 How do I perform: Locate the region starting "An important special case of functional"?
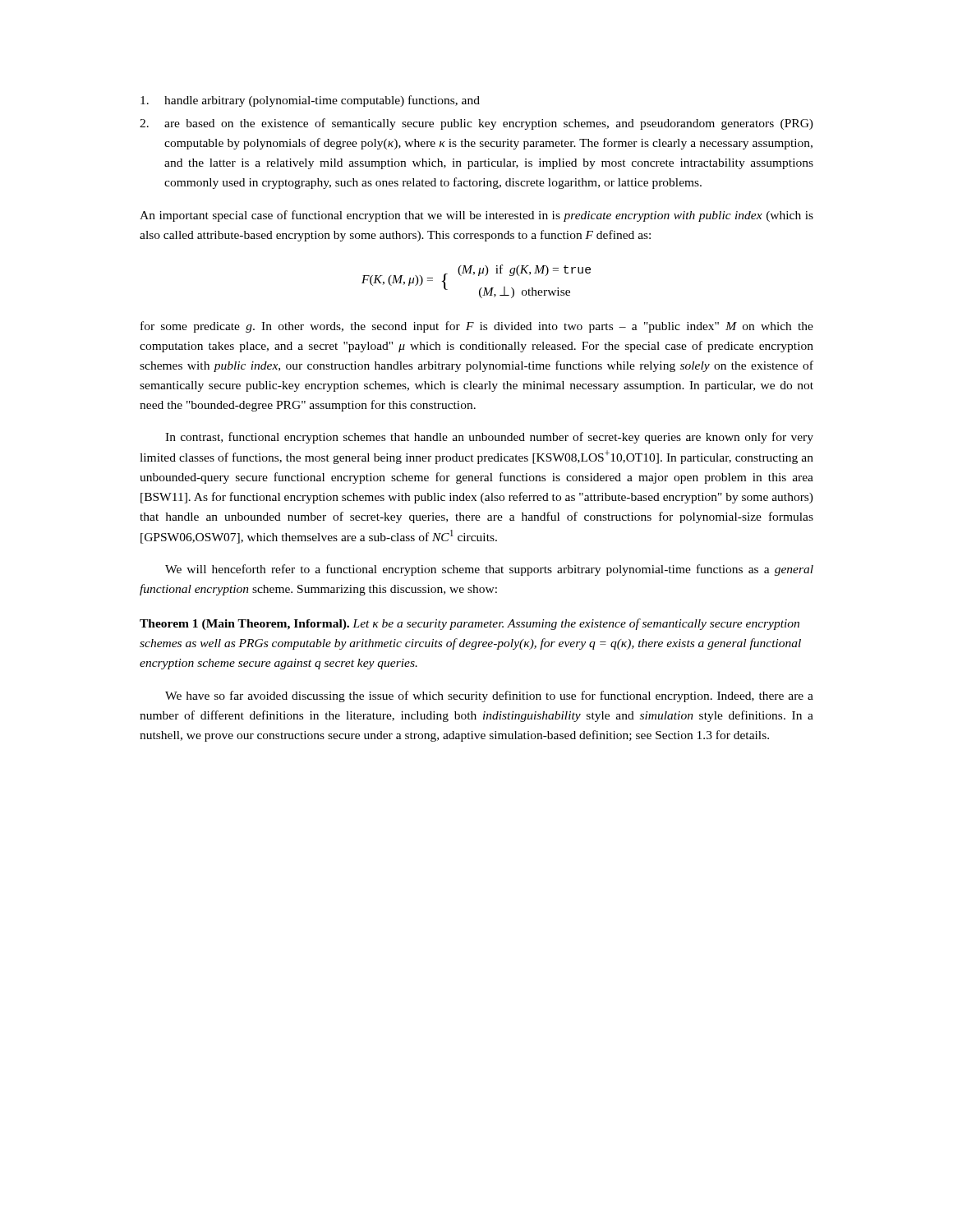click(x=476, y=225)
